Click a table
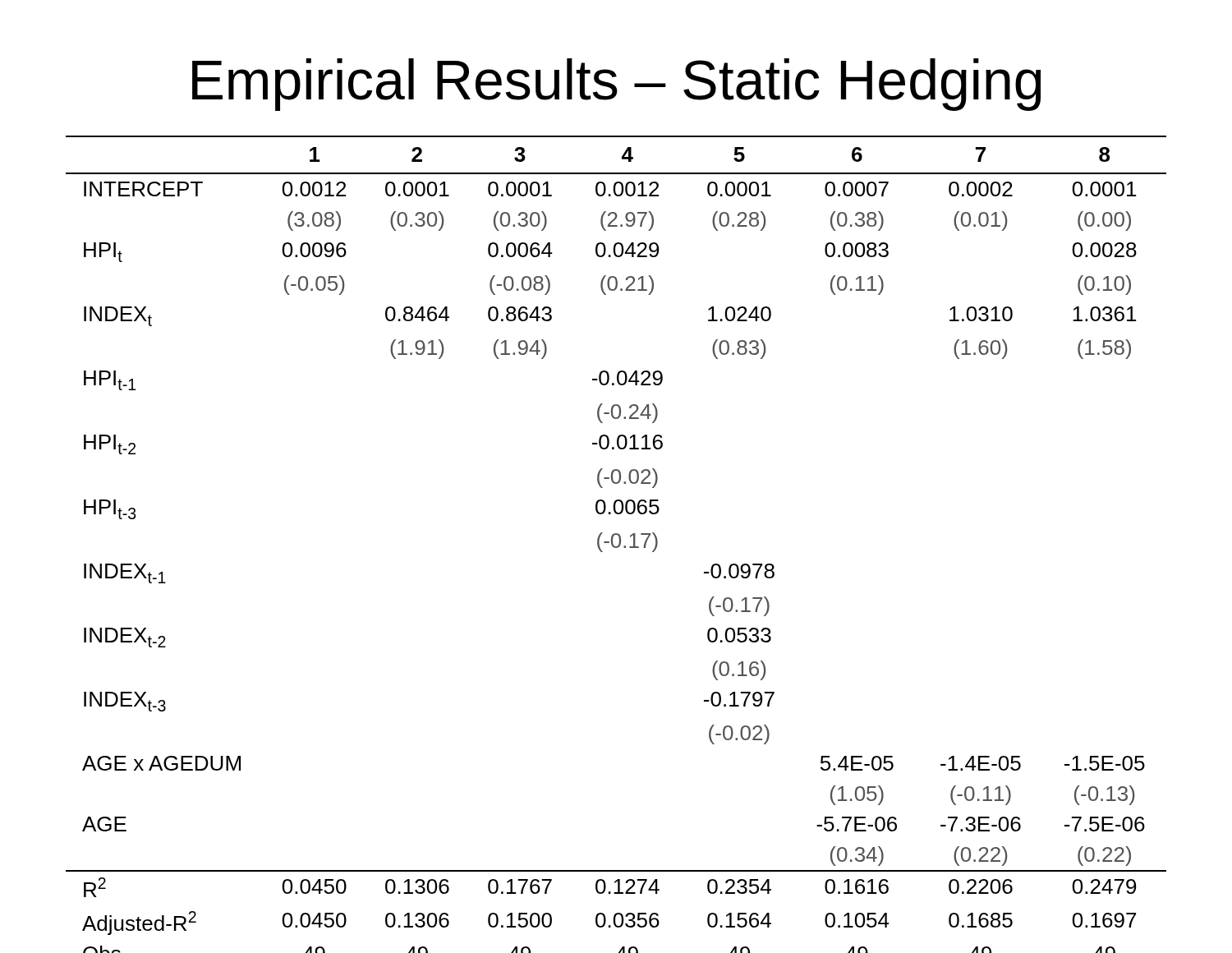Viewport: 1232px width, 953px height. 616,544
